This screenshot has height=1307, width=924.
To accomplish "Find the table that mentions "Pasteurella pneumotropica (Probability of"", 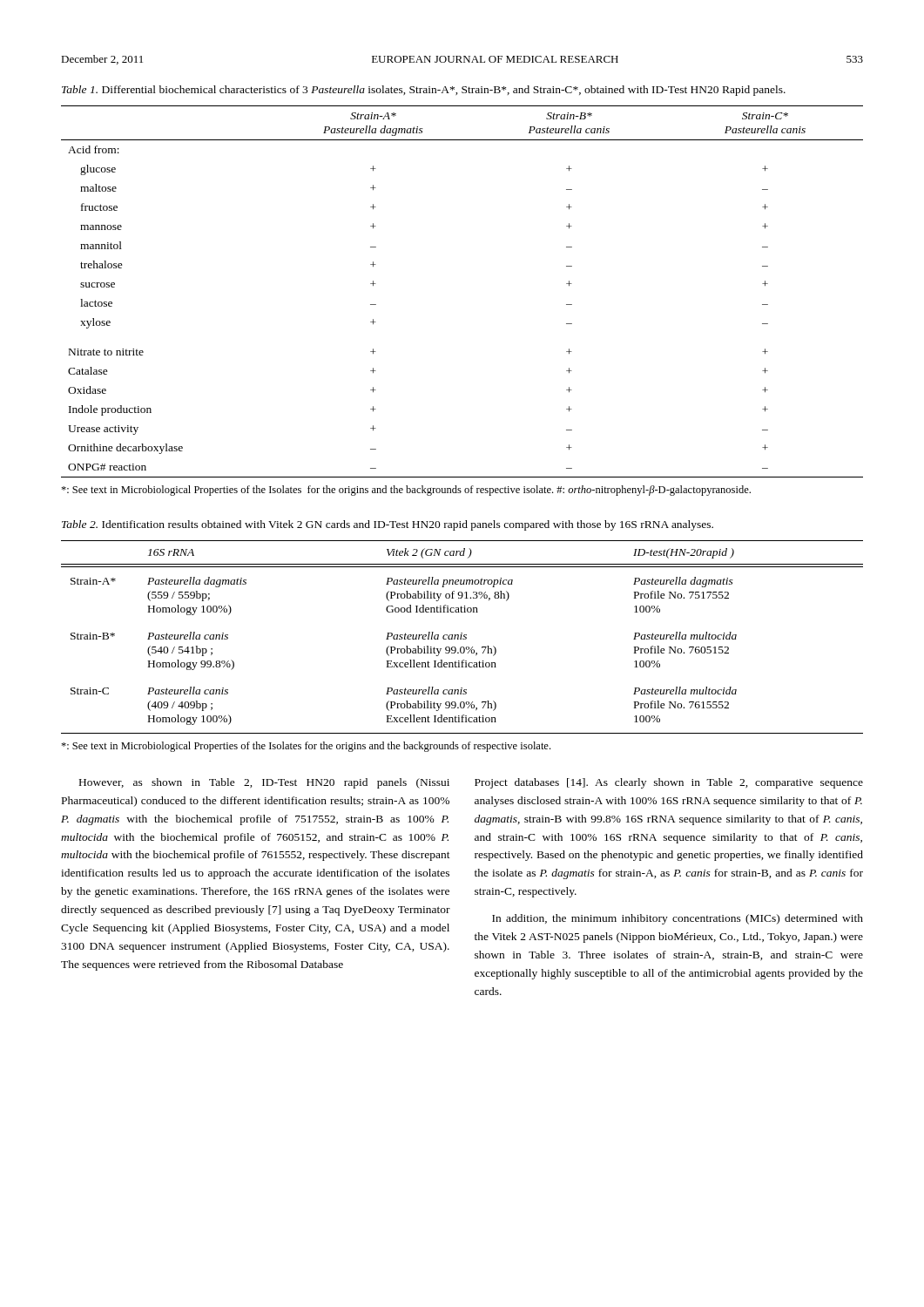I will (462, 637).
